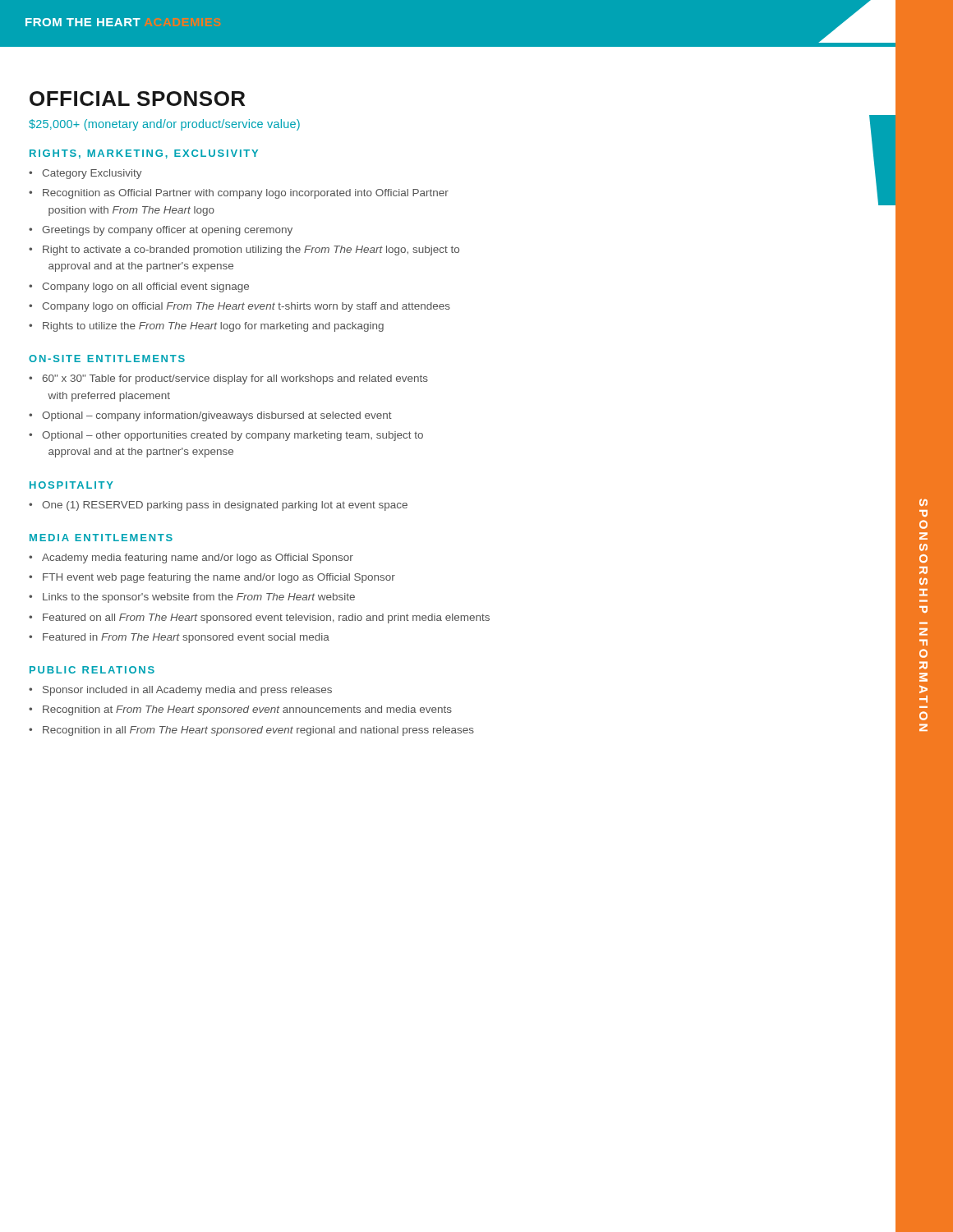Navigate to the text starting "OFFICIAL SPONSOR"
The height and width of the screenshot is (1232, 953).
coord(137,99)
